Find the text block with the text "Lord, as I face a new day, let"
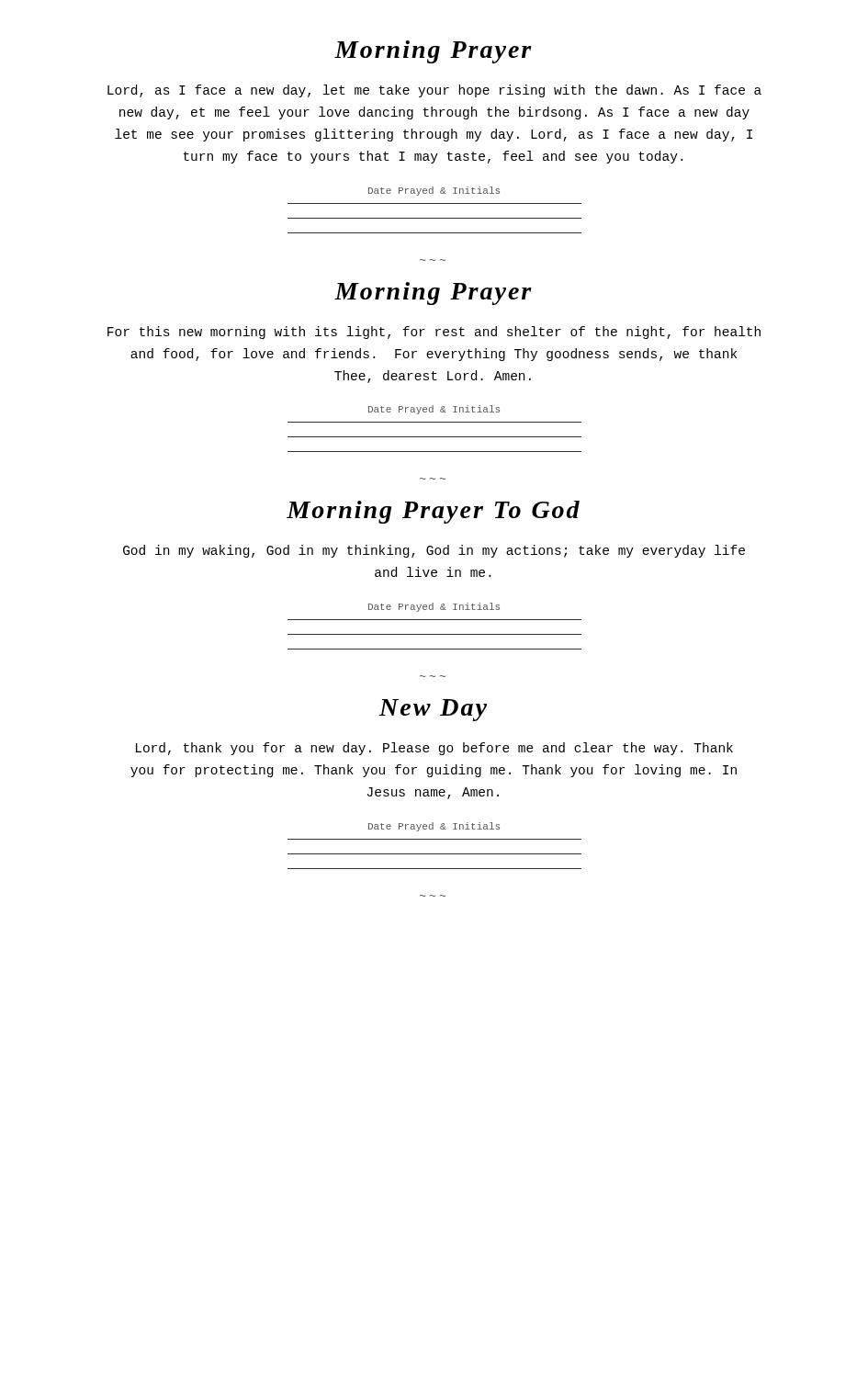Image resolution: width=868 pixels, height=1378 pixels. pyautogui.click(x=434, y=125)
